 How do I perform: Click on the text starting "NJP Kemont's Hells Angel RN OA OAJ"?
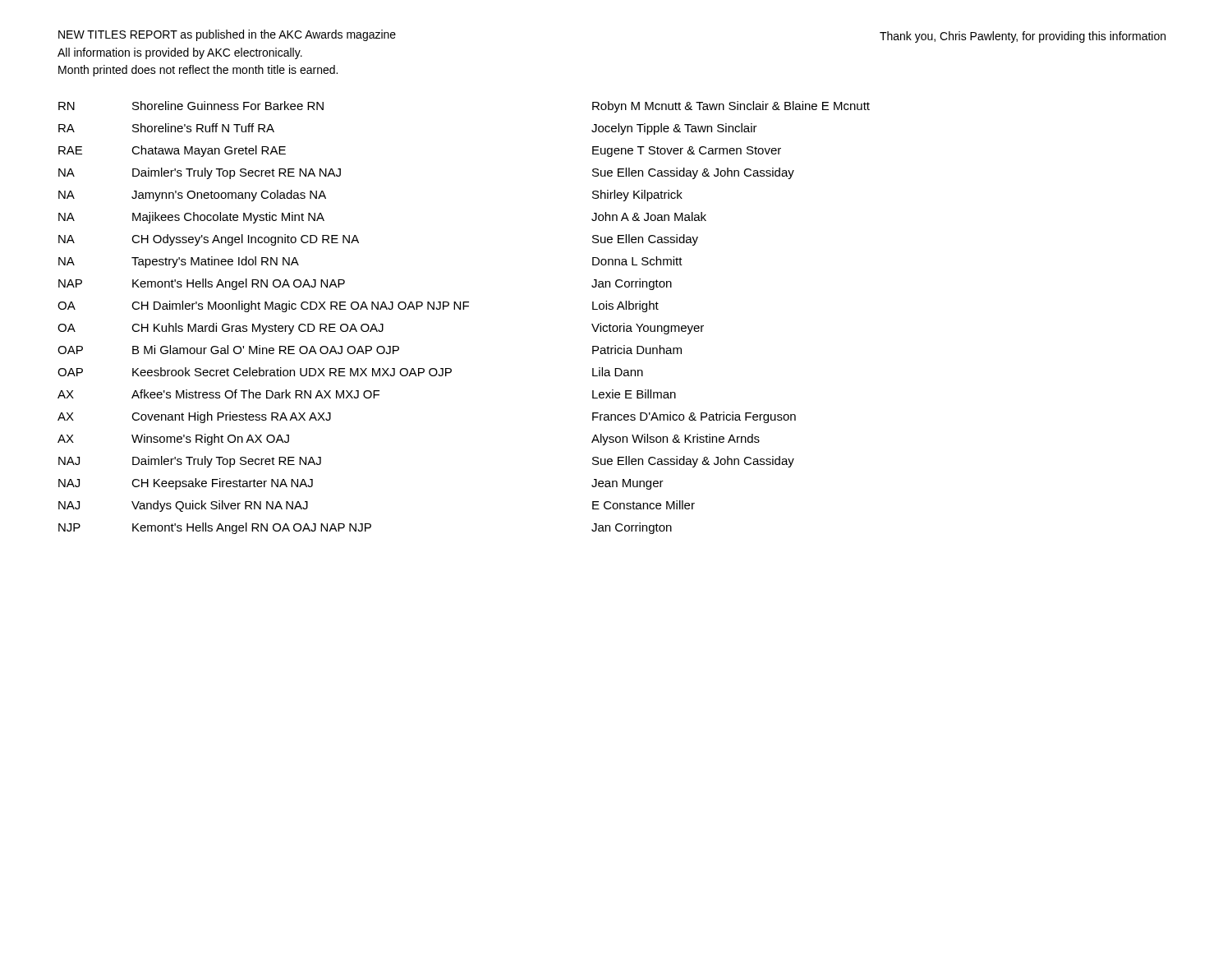pos(616,527)
